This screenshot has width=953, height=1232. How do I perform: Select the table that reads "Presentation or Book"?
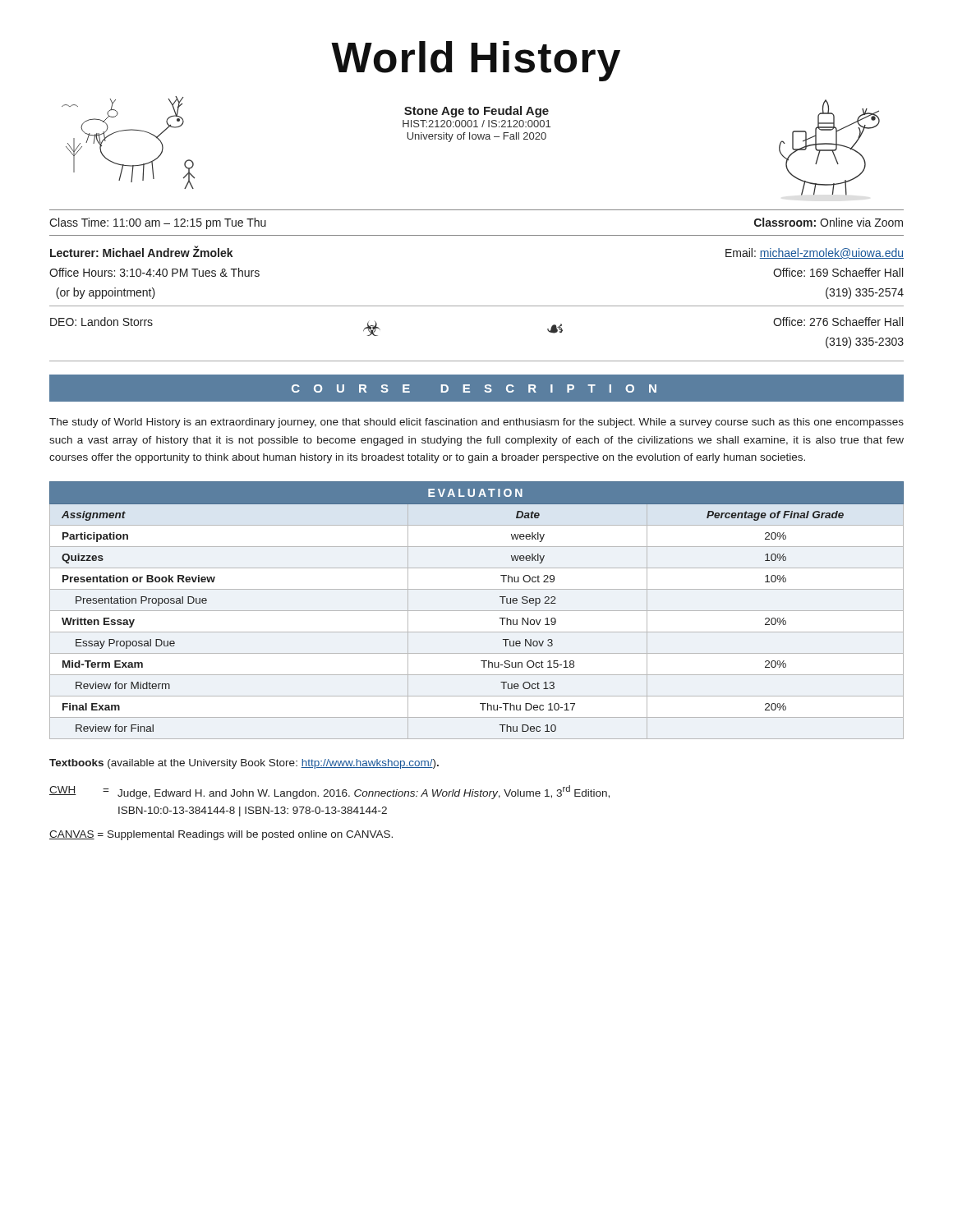click(476, 610)
